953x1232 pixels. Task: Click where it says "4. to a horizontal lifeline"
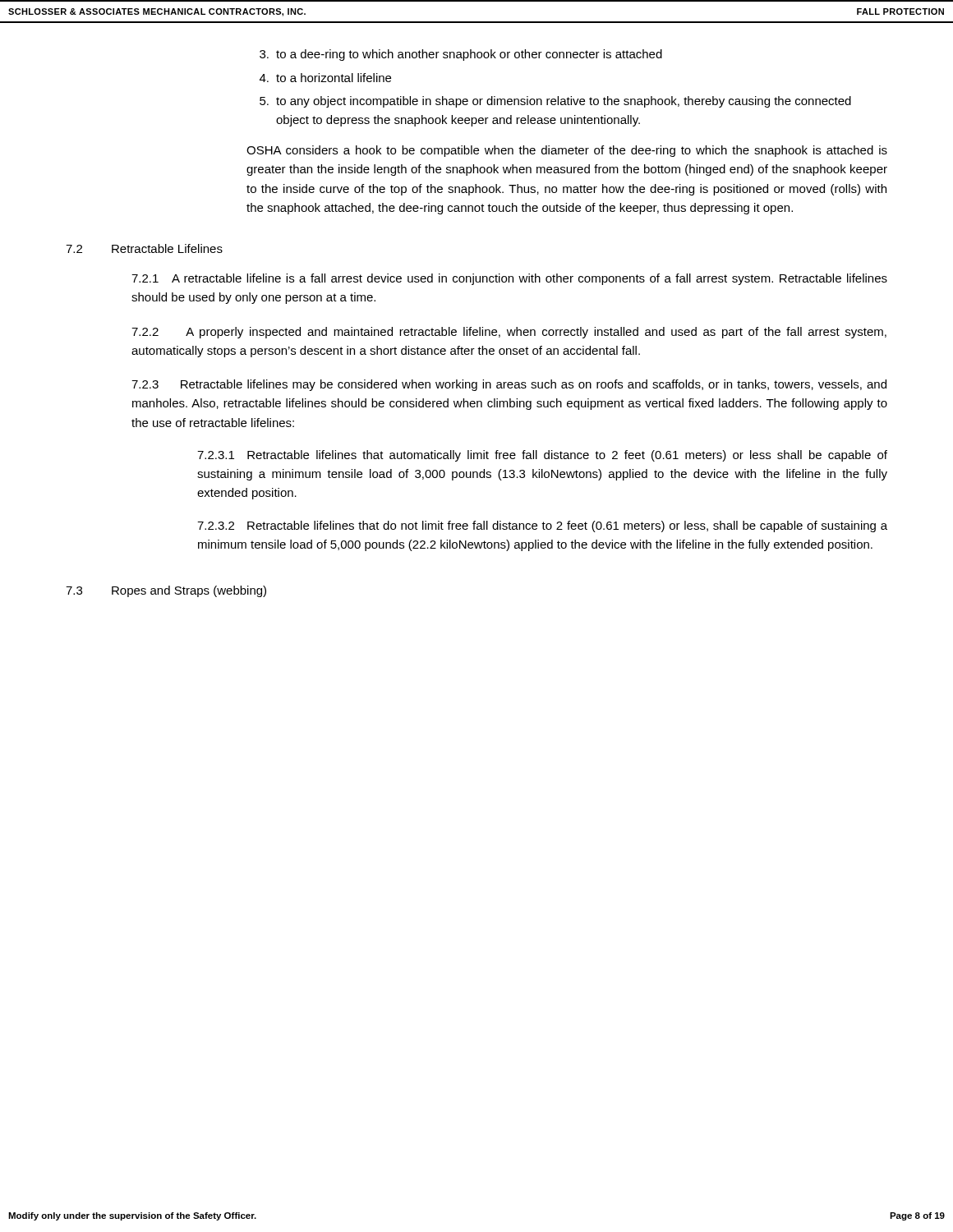pyautogui.click(x=325, y=78)
